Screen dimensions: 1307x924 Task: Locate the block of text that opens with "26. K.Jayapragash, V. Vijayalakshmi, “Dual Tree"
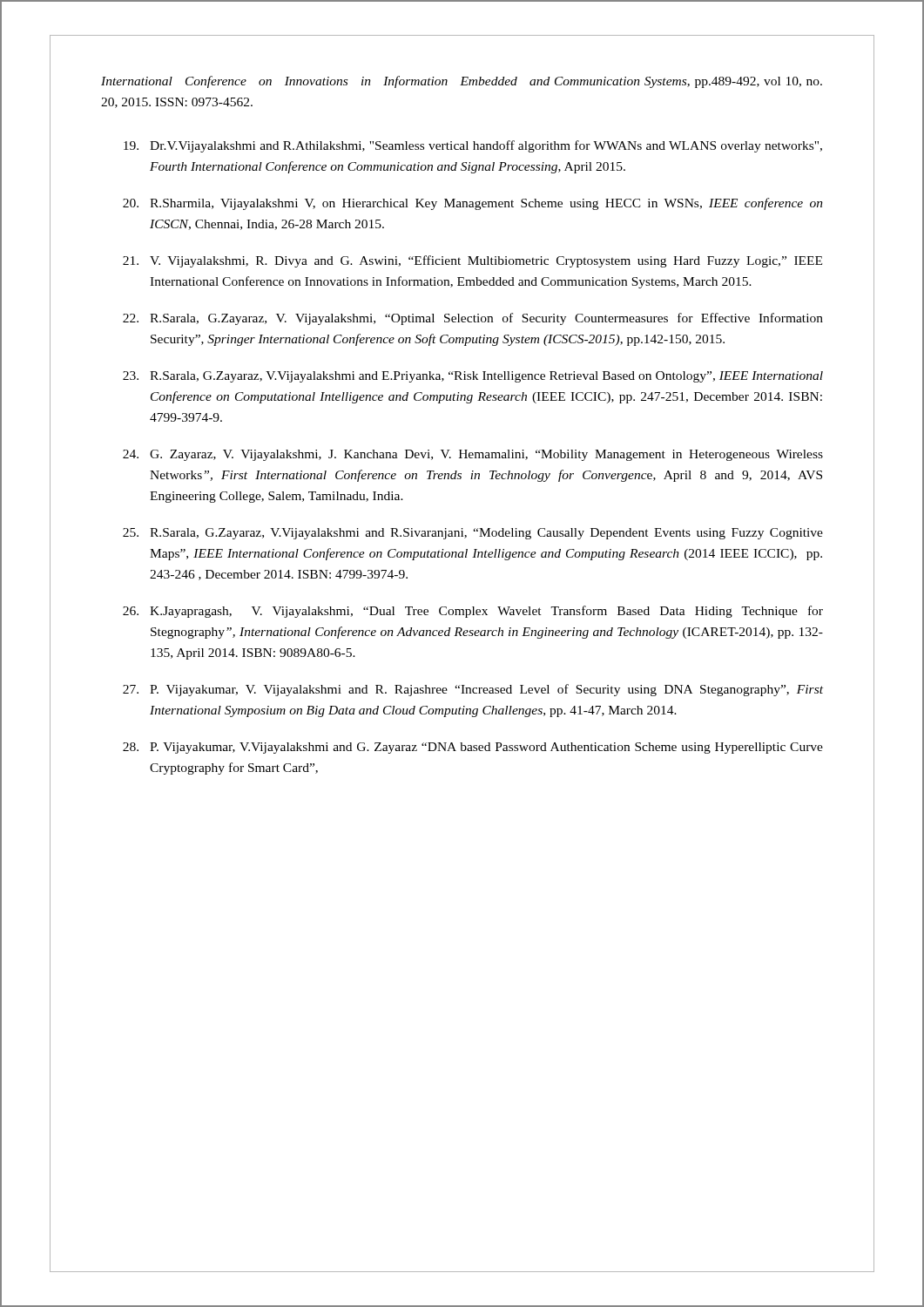click(x=462, y=632)
